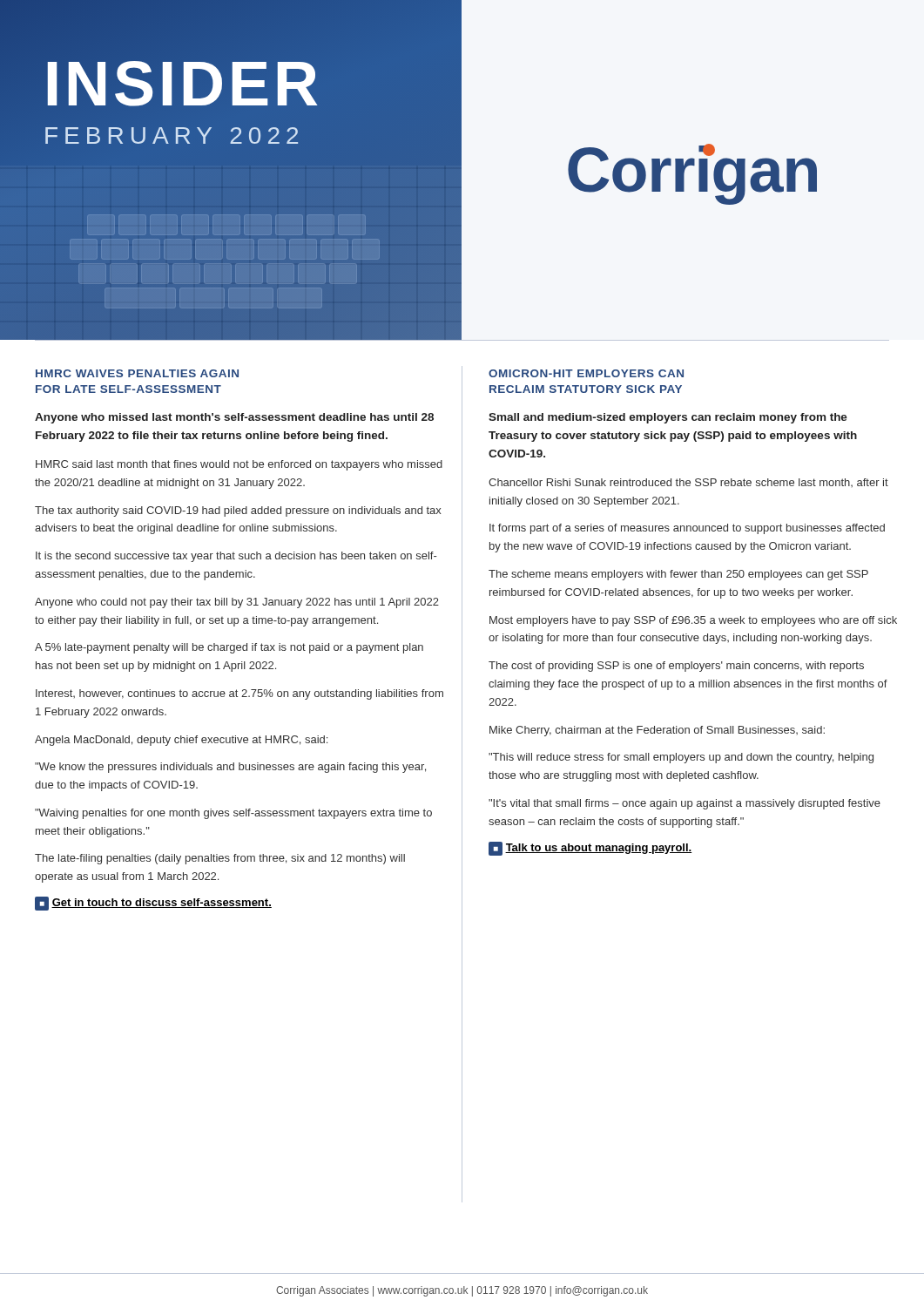
Task: Click on the illustration
Action: click(x=462, y=170)
